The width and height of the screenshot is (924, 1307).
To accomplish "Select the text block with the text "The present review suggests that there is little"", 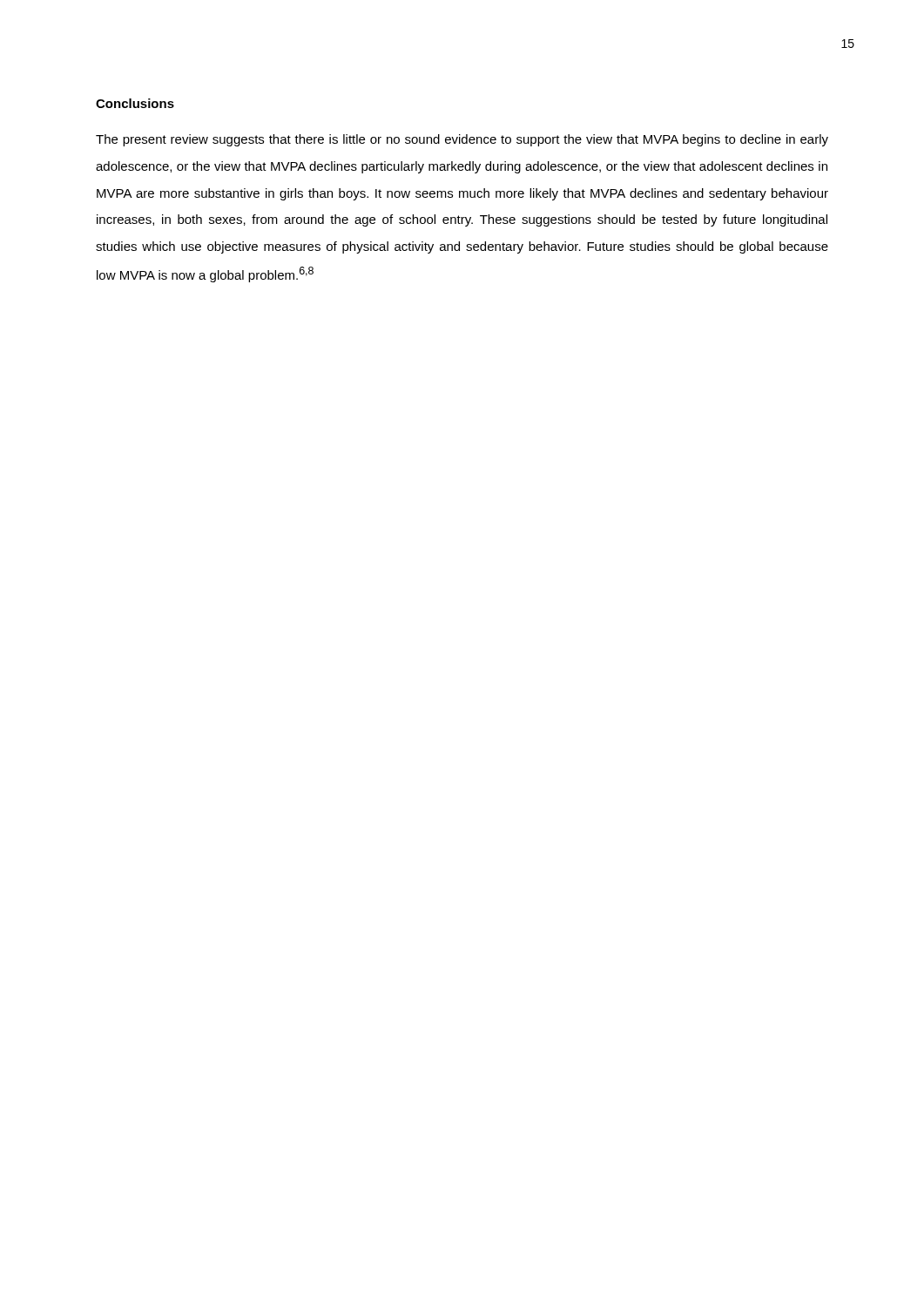I will click(462, 207).
